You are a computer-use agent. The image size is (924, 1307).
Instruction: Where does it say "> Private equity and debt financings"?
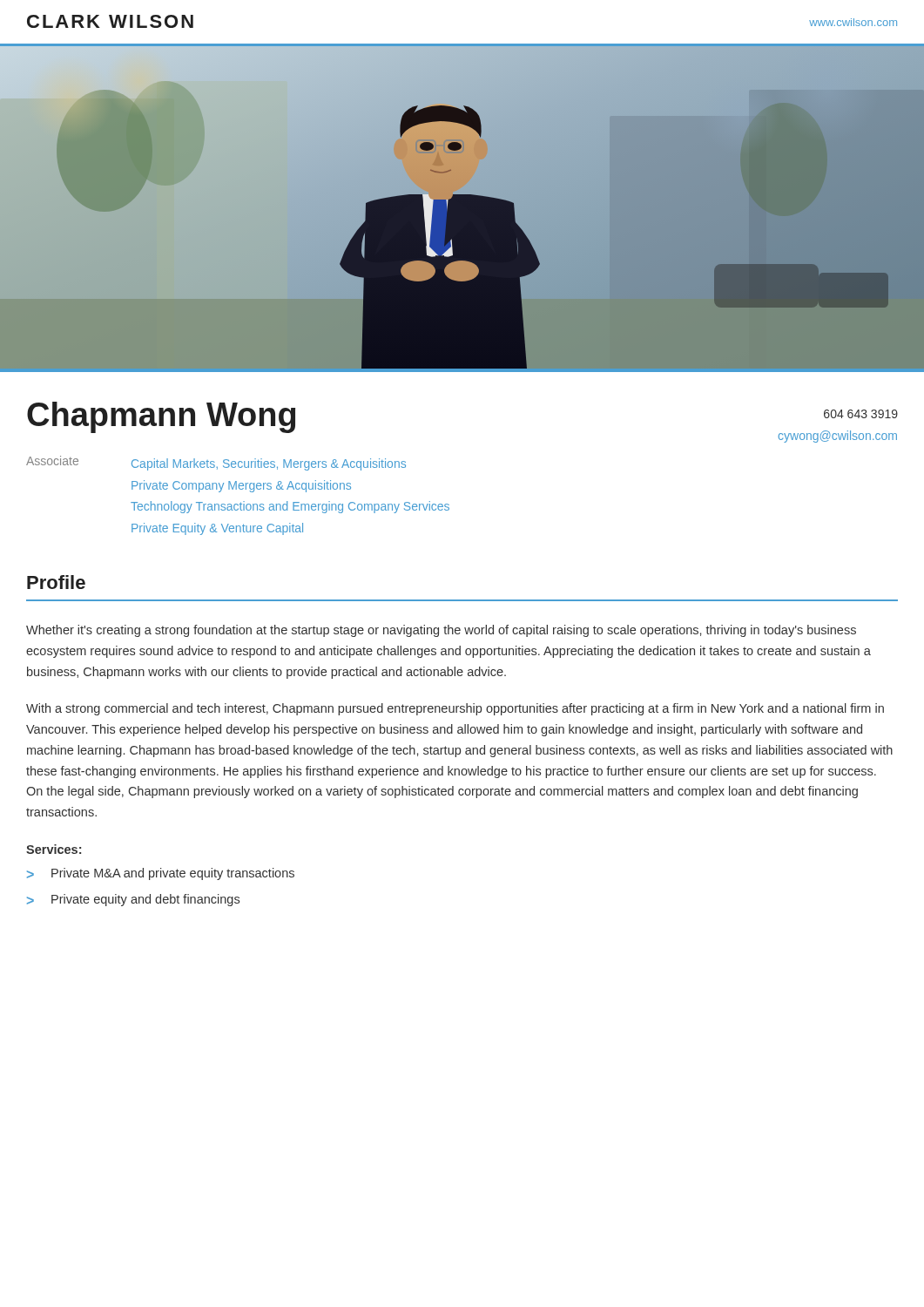pos(133,901)
